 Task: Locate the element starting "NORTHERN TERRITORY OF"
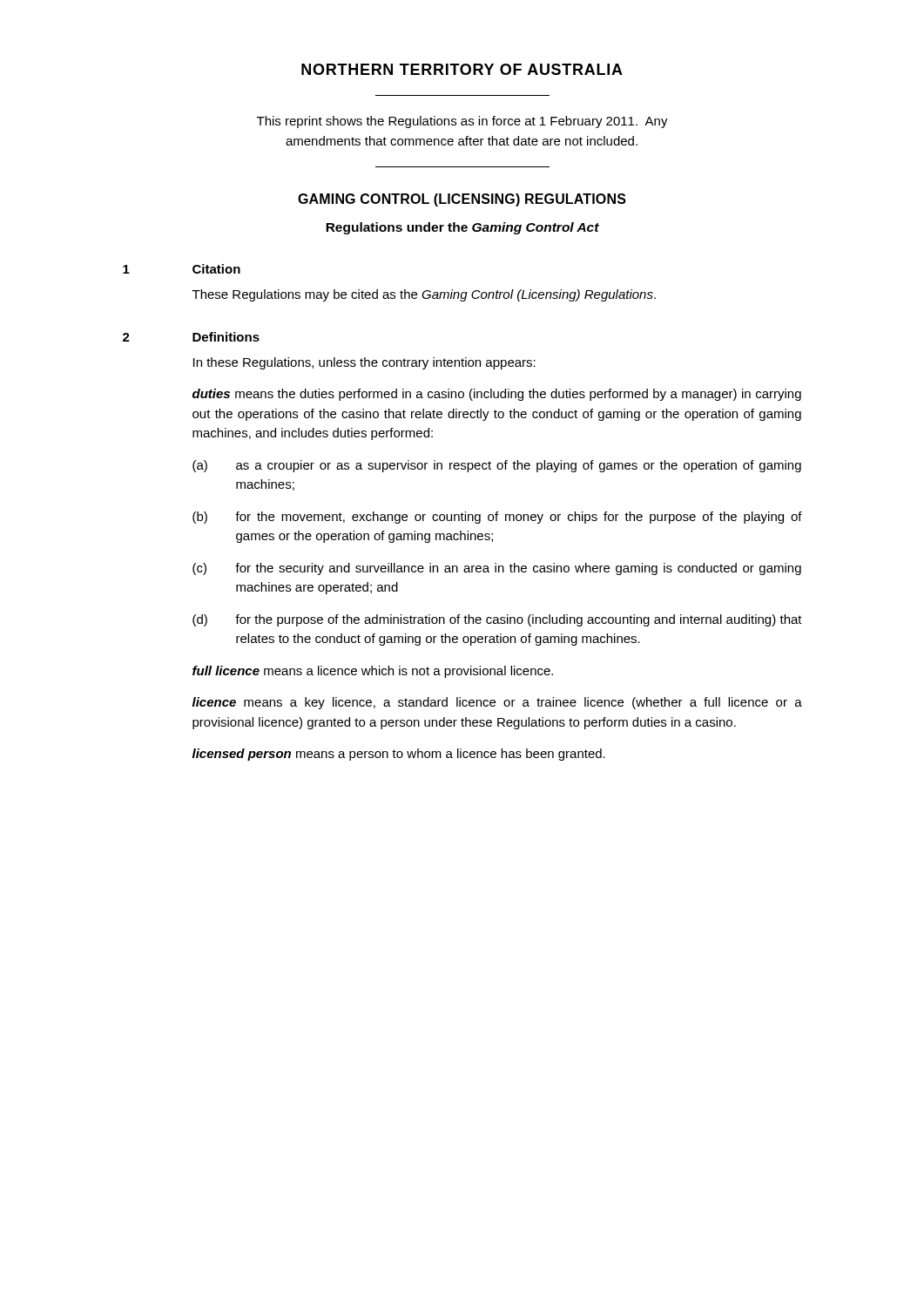[462, 70]
